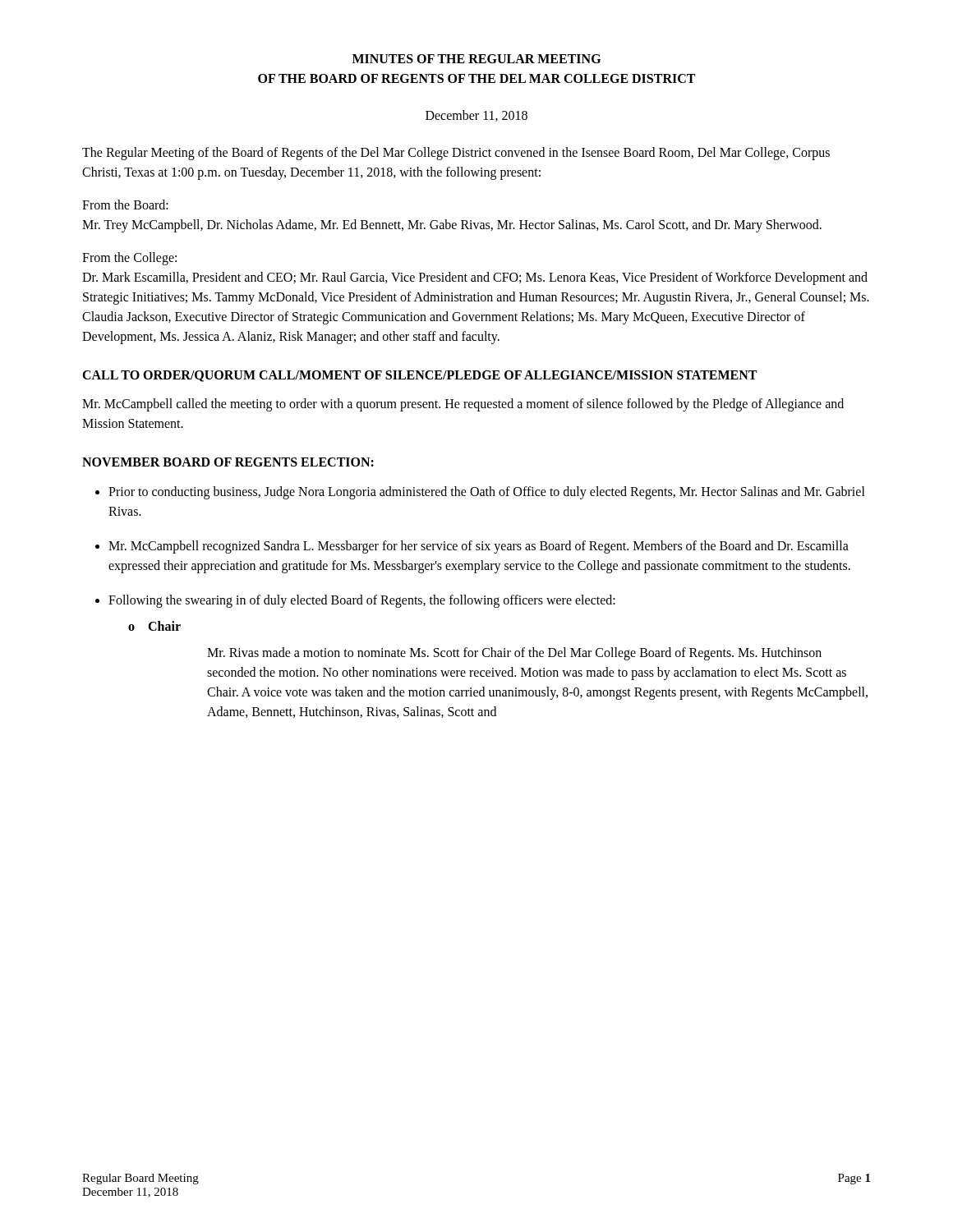
Task: Click on the list item with the text "Following the swearing in of duly elected Board"
Action: [x=490, y=657]
